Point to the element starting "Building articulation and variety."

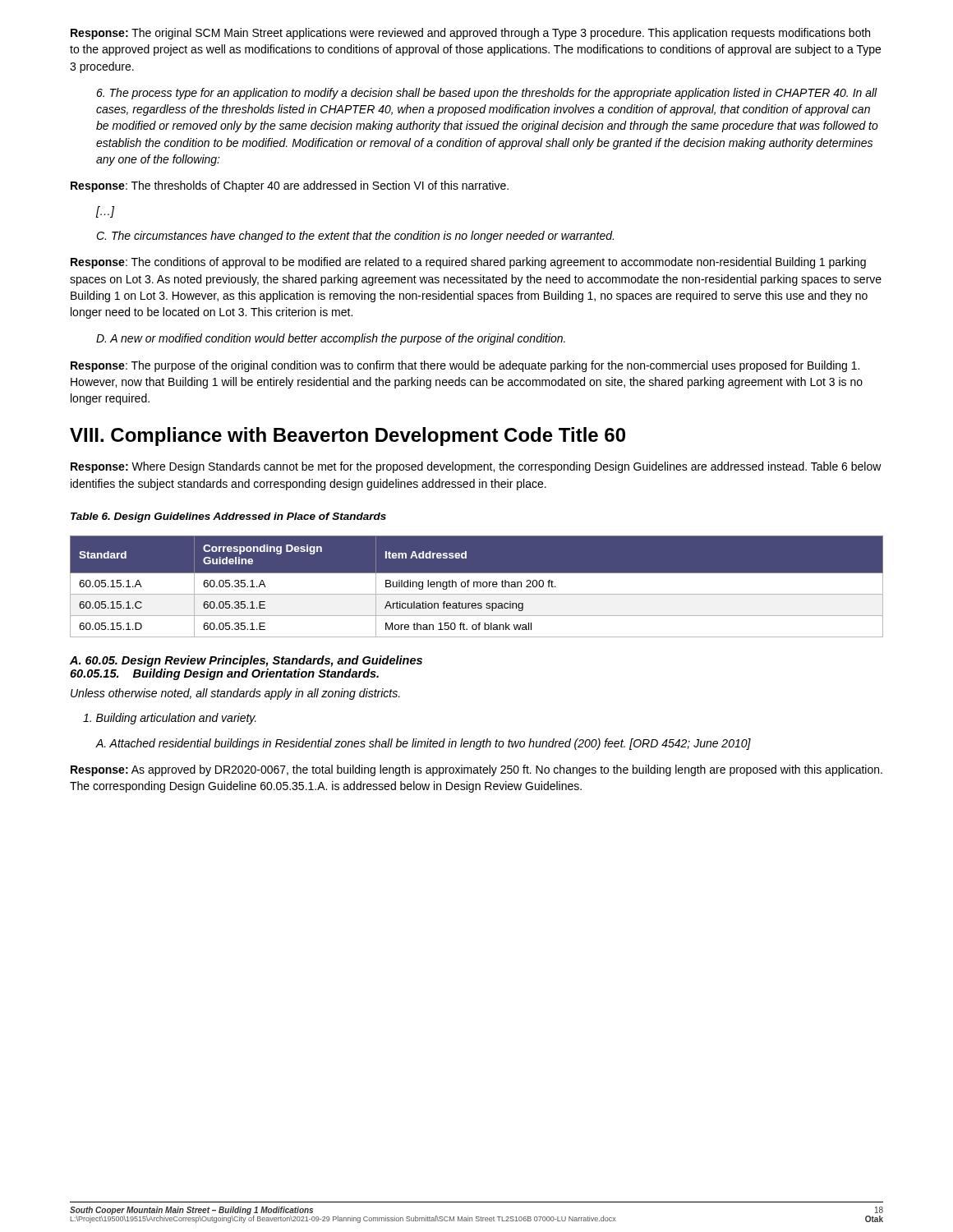click(170, 719)
